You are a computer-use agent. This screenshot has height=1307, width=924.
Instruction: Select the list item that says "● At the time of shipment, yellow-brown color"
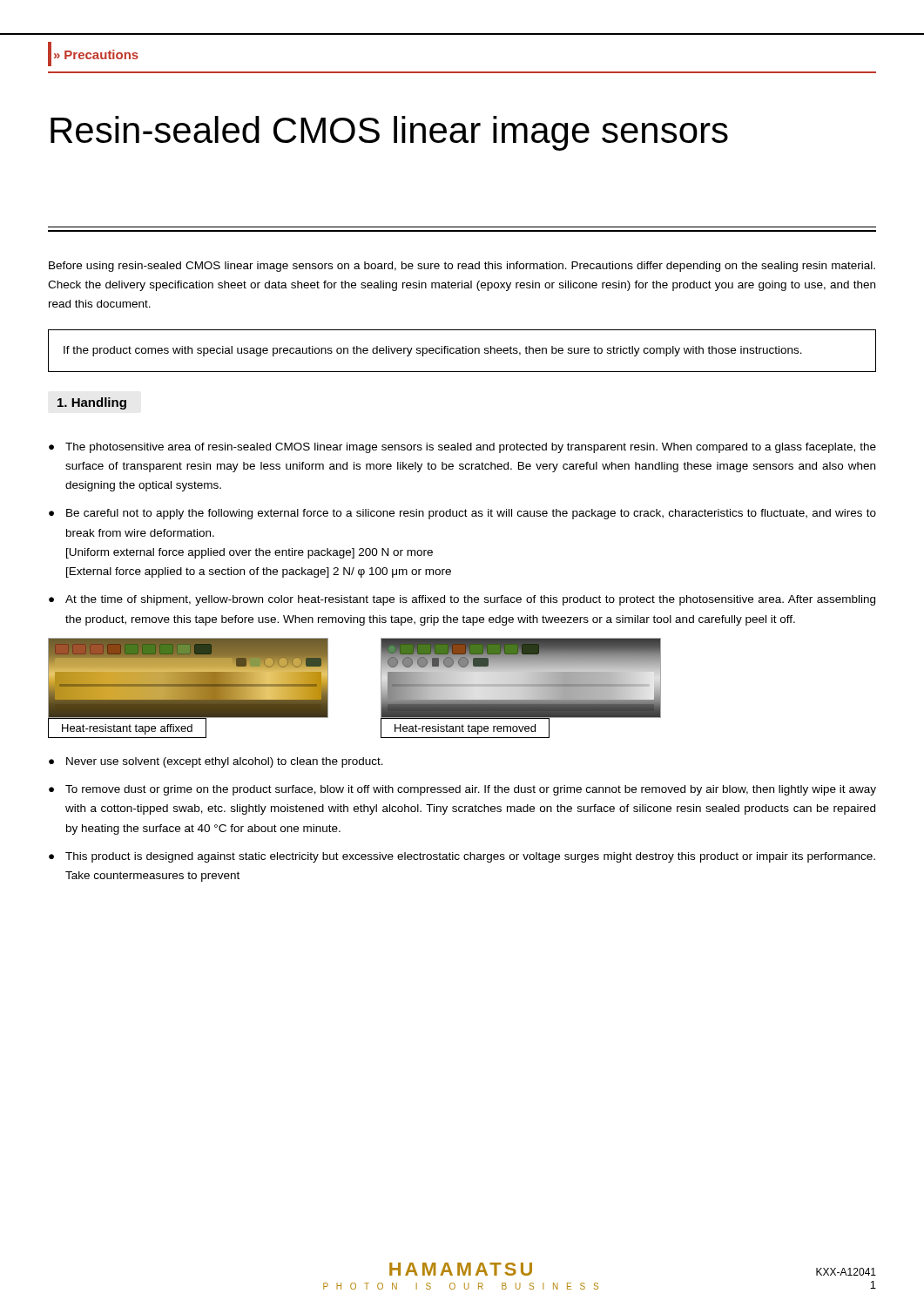[462, 610]
